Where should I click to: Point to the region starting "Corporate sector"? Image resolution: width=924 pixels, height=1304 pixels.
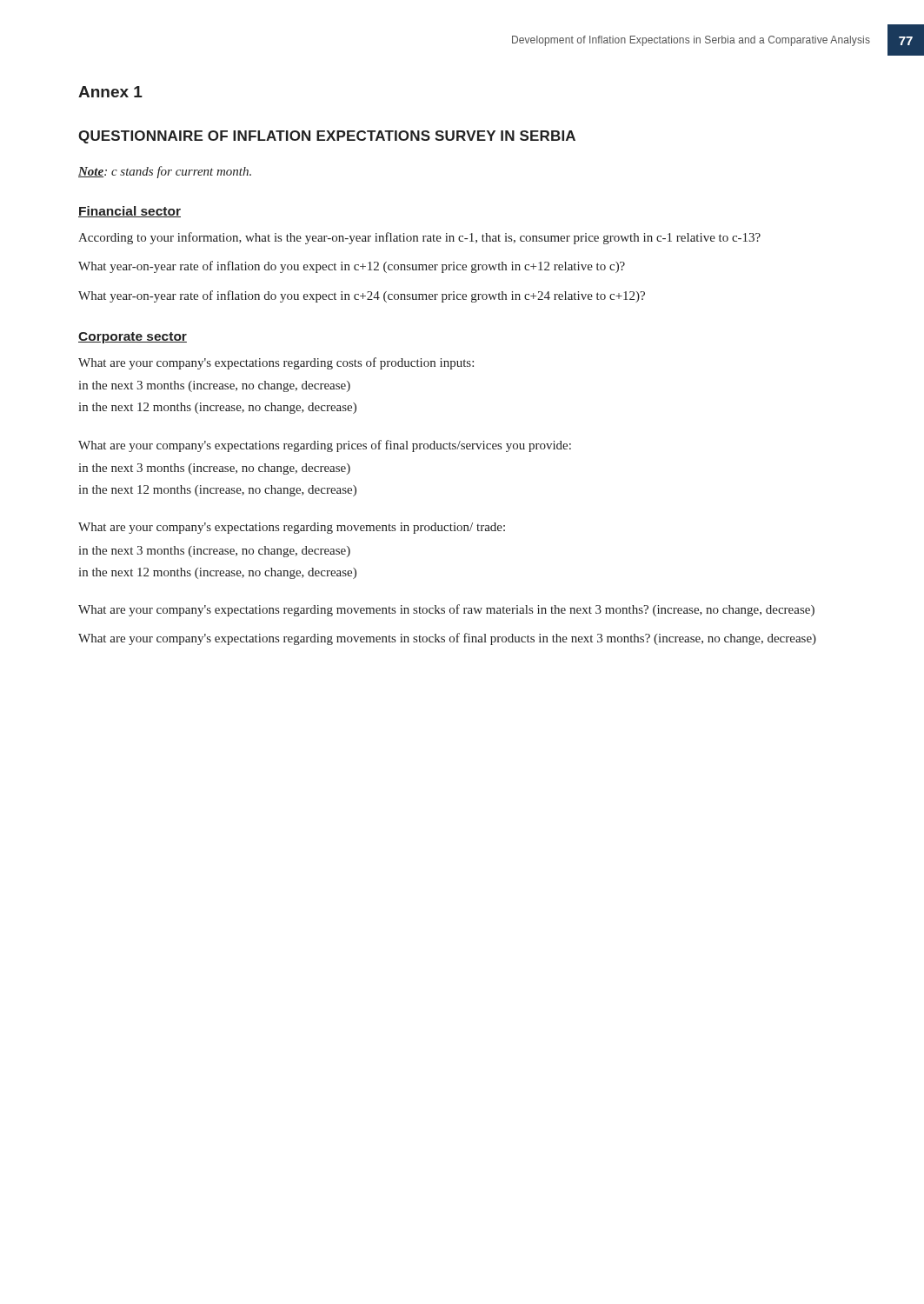[x=133, y=336]
